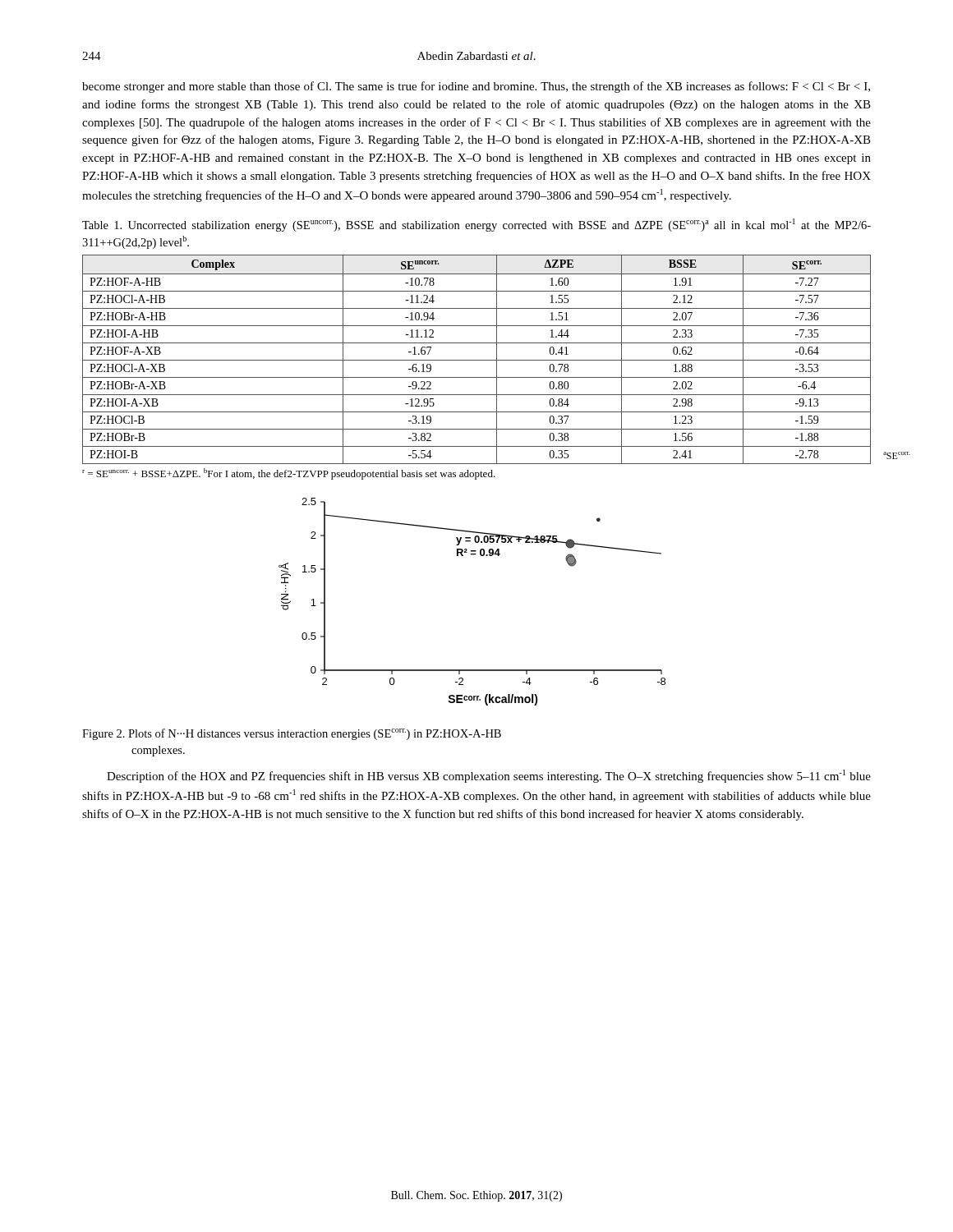Click on the element starting "Figure 2. Plots of N···H"
953x1232 pixels.
[x=476, y=742]
